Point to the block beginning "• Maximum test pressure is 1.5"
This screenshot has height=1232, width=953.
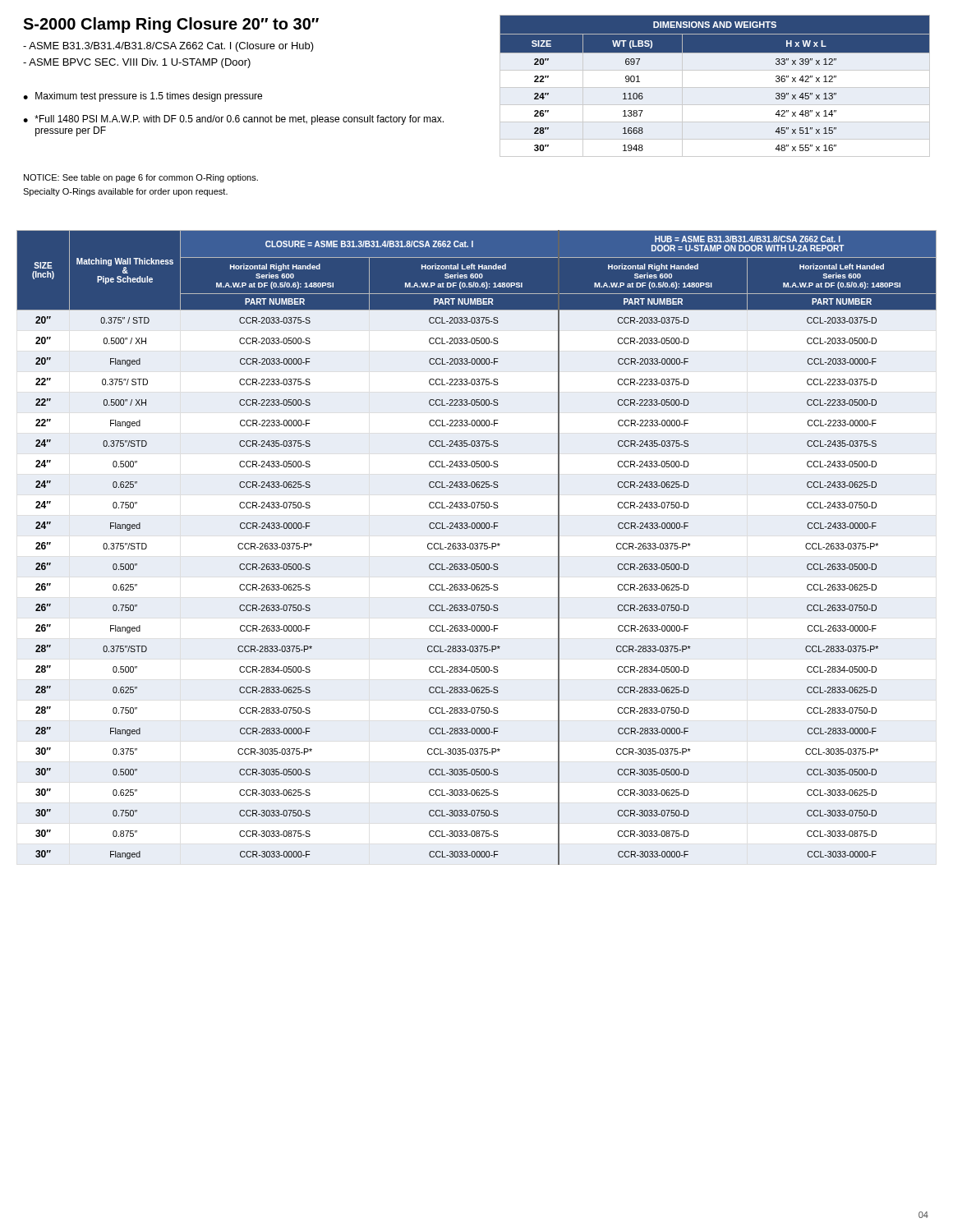[143, 98]
